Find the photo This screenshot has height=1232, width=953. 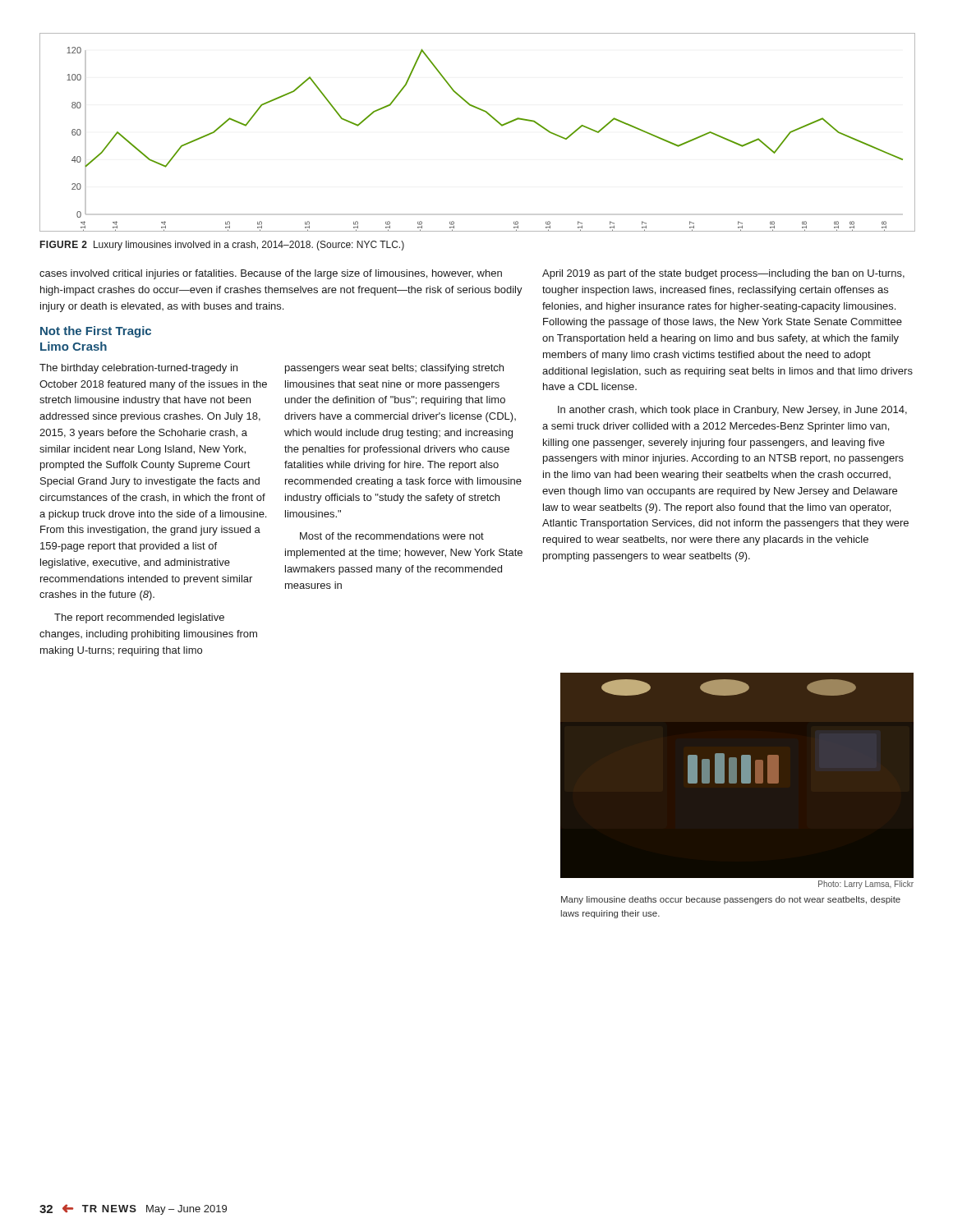[x=737, y=776]
